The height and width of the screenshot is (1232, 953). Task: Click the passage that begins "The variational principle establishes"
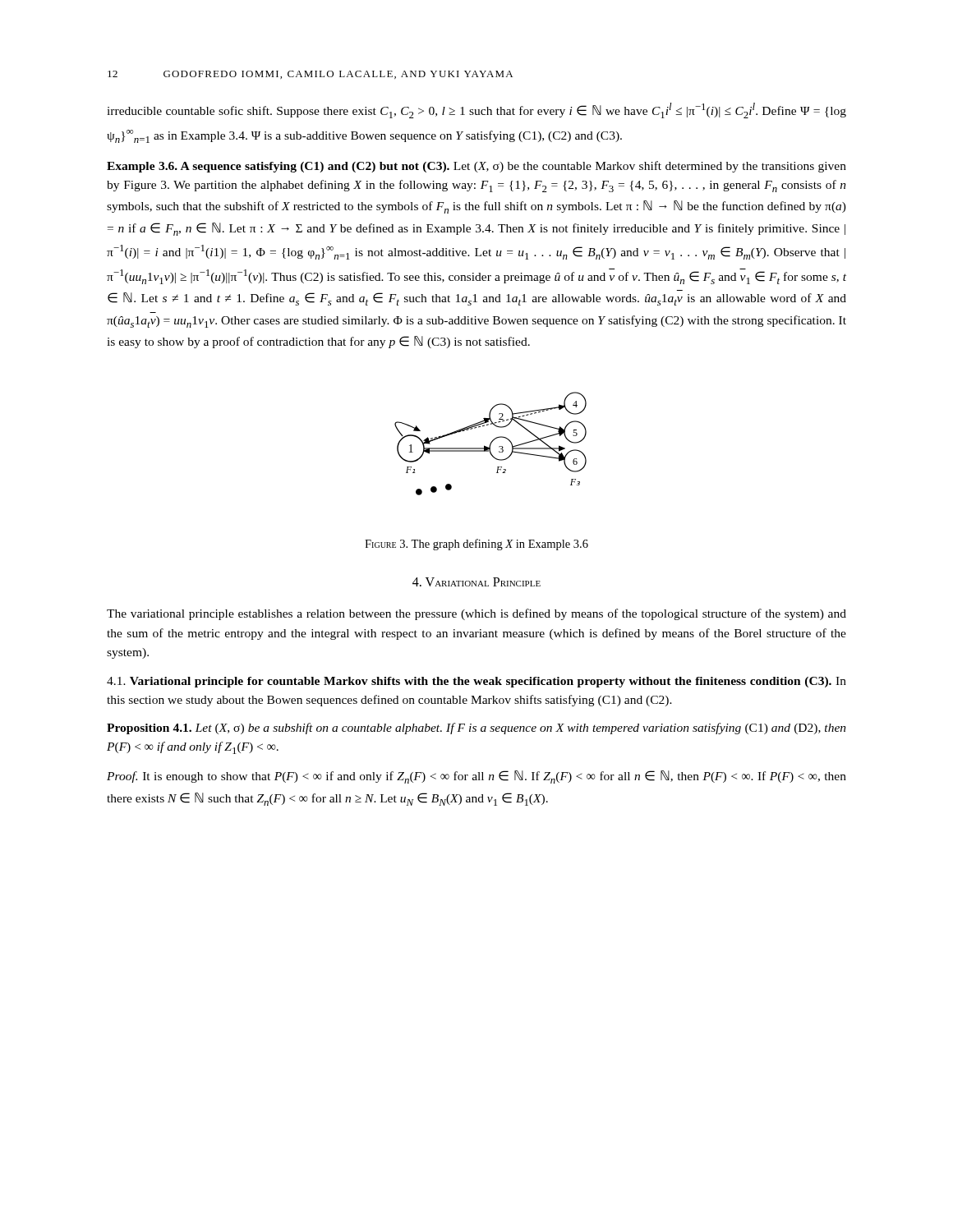pos(476,633)
